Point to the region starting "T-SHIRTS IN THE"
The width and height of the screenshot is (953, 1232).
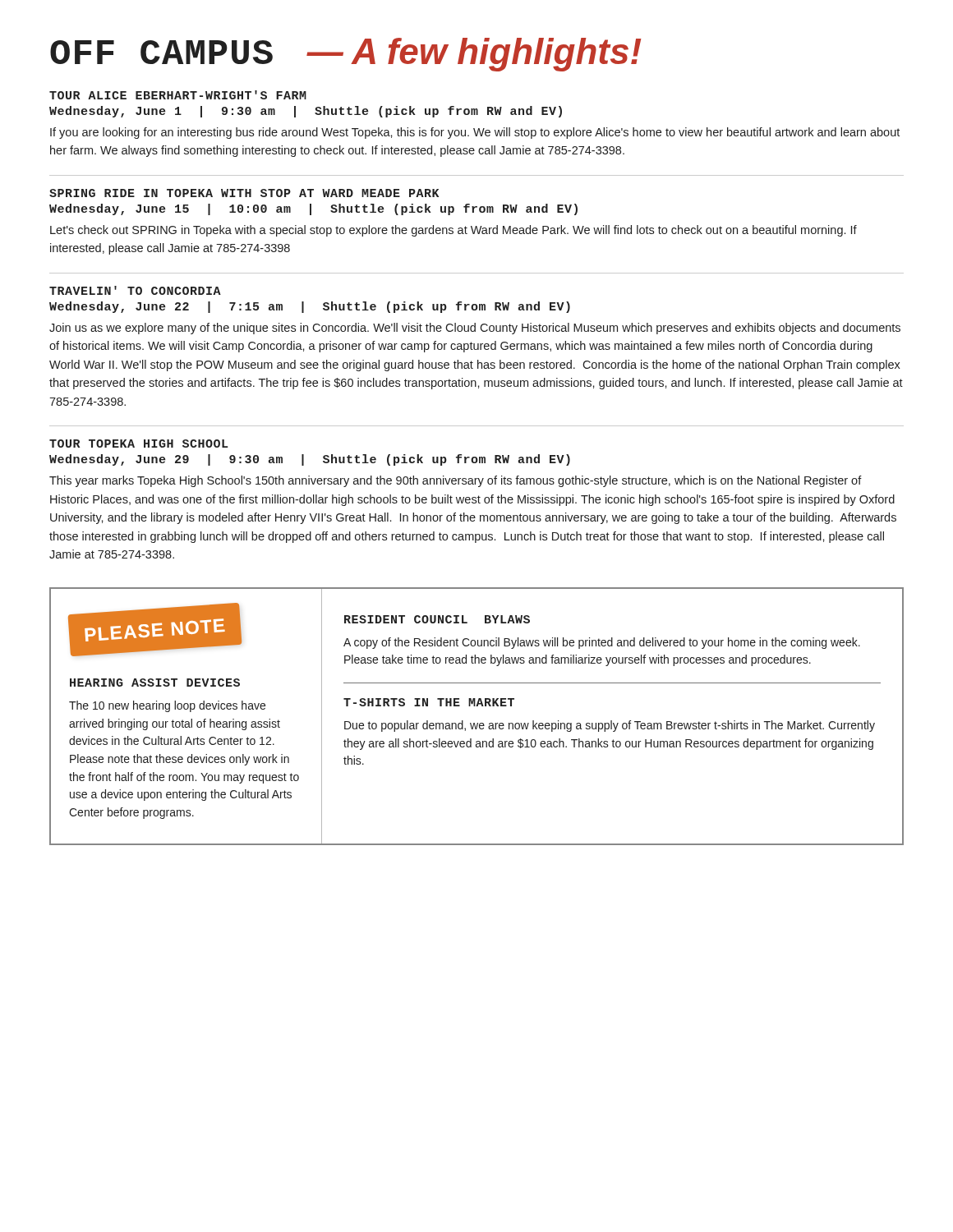point(429,703)
